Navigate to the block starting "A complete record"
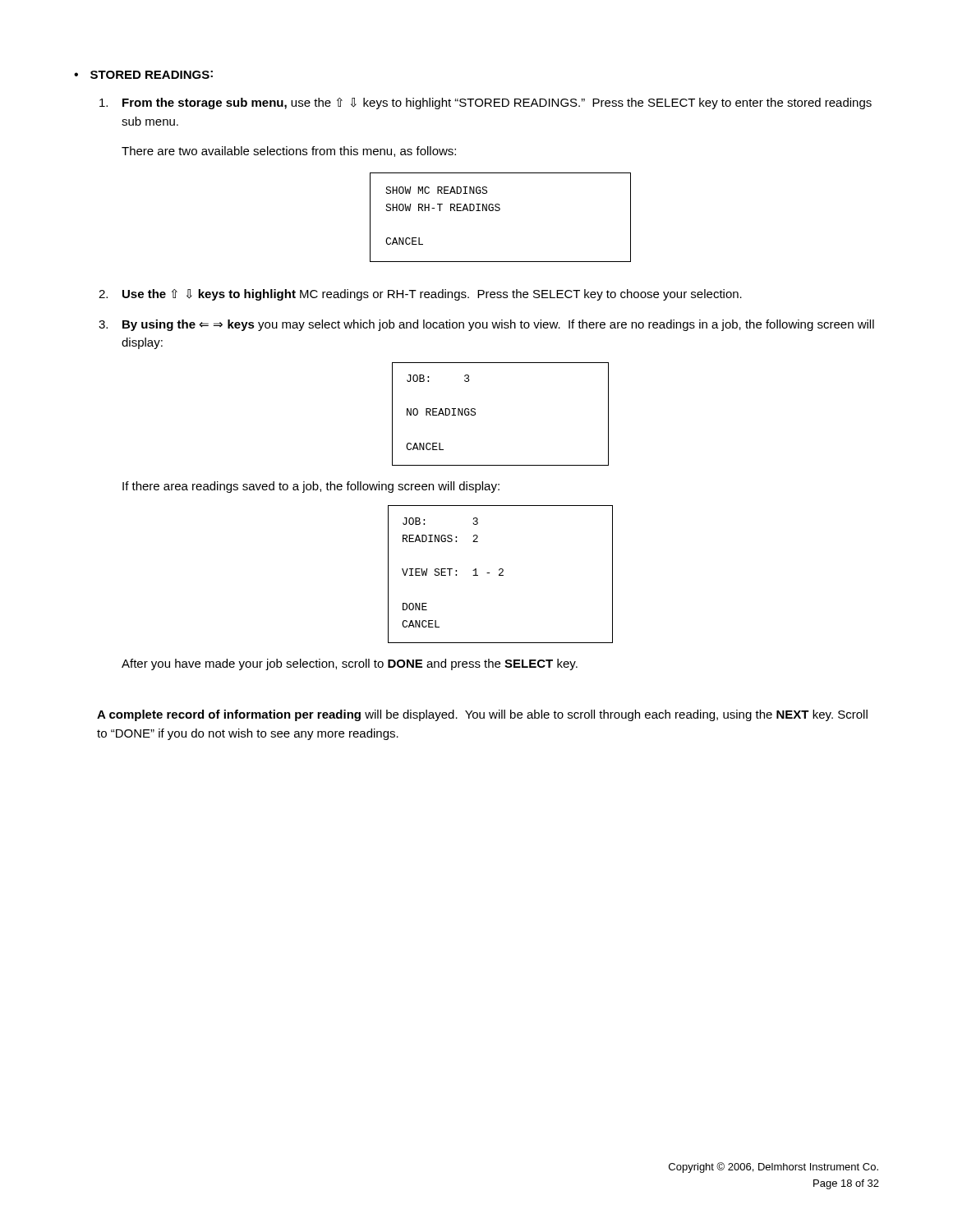Screen dimensions: 1232x953 (483, 723)
